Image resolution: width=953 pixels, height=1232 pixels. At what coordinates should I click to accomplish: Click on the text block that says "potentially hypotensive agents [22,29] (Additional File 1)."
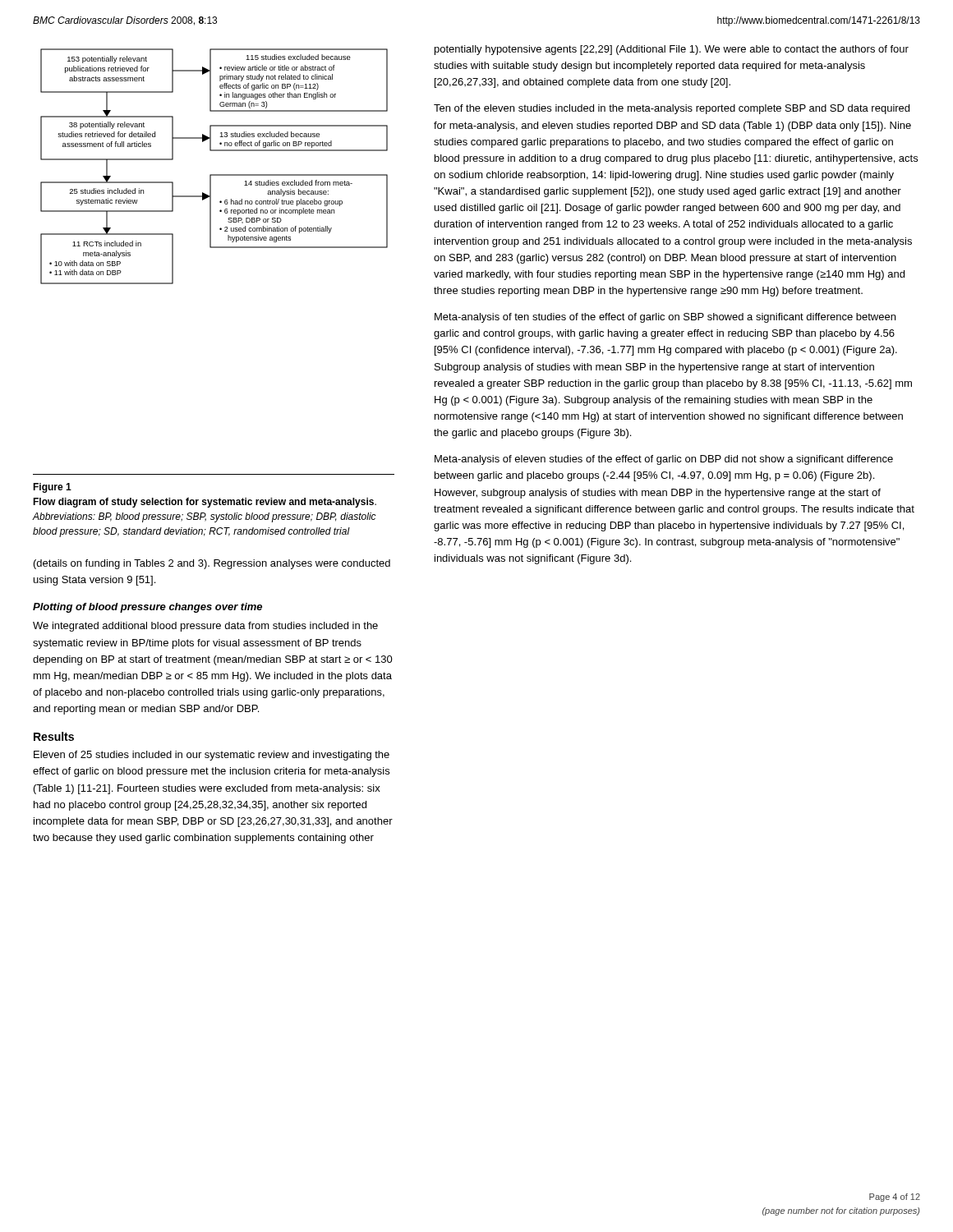[x=671, y=65]
